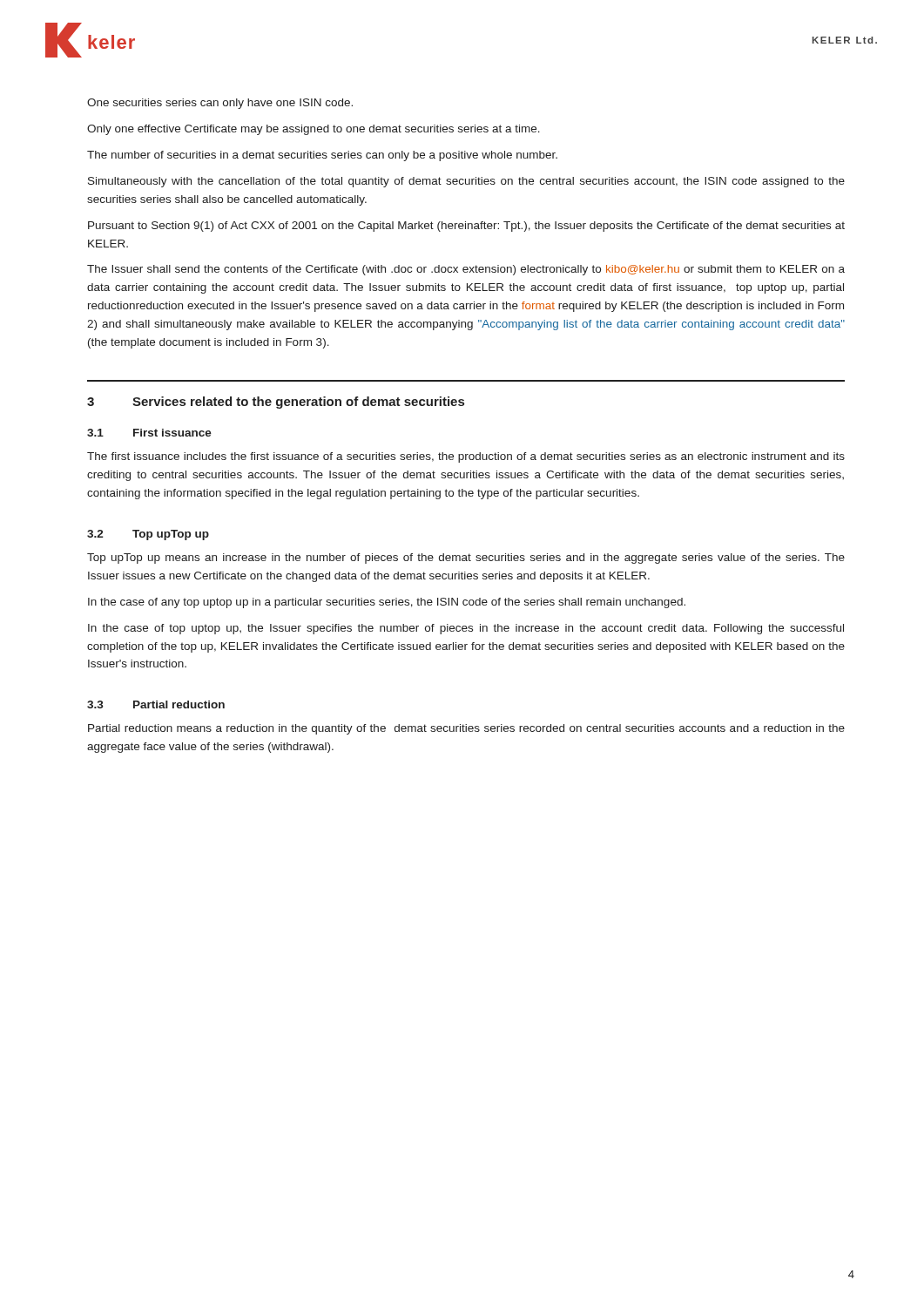The width and height of the screenshot is (924, 1307).
Task: Select the element starting "Only one effective Certificate"
Action: pyautogui.click(x=314, y=128)
